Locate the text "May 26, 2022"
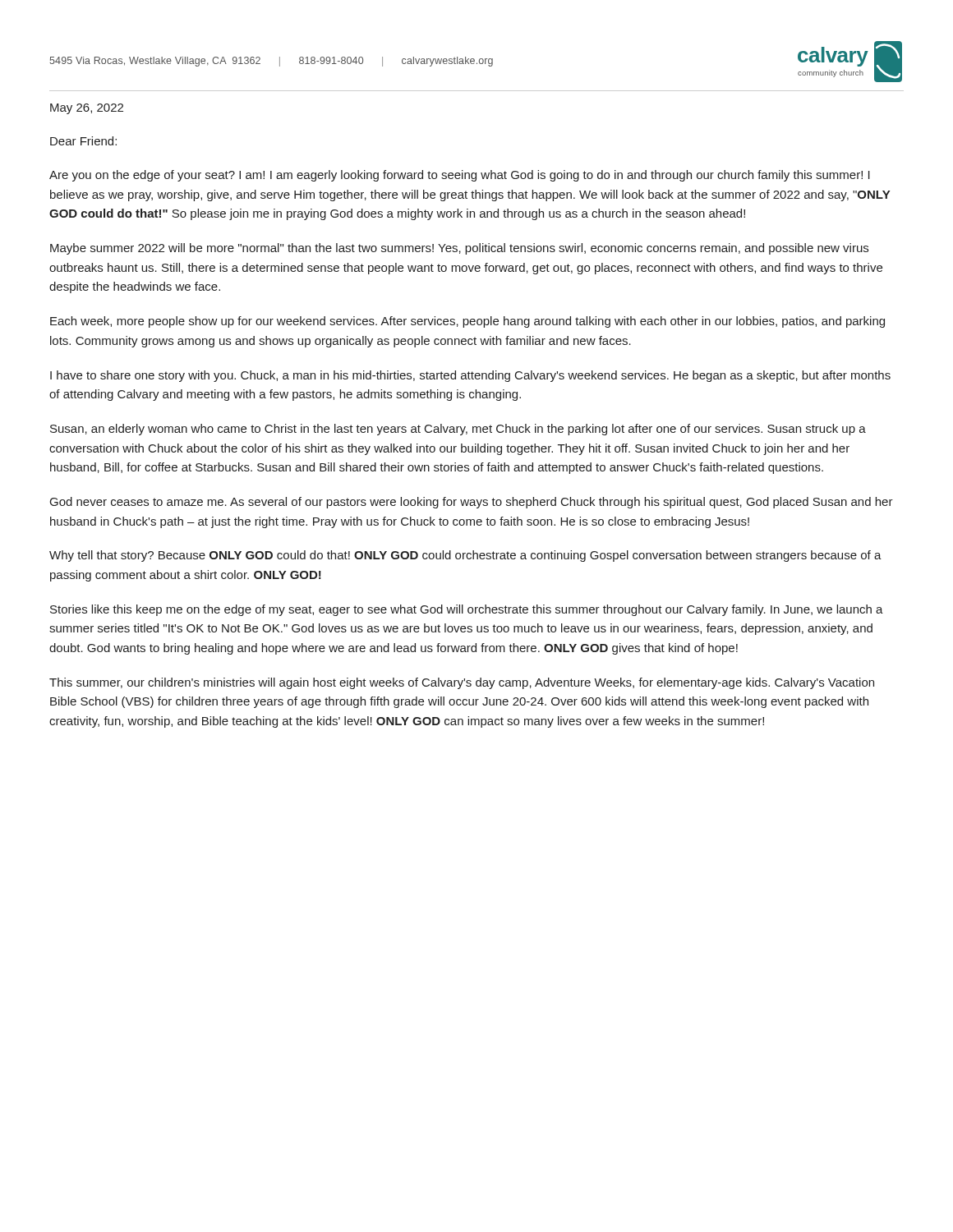953x1232 pixels. coord(87,107)
